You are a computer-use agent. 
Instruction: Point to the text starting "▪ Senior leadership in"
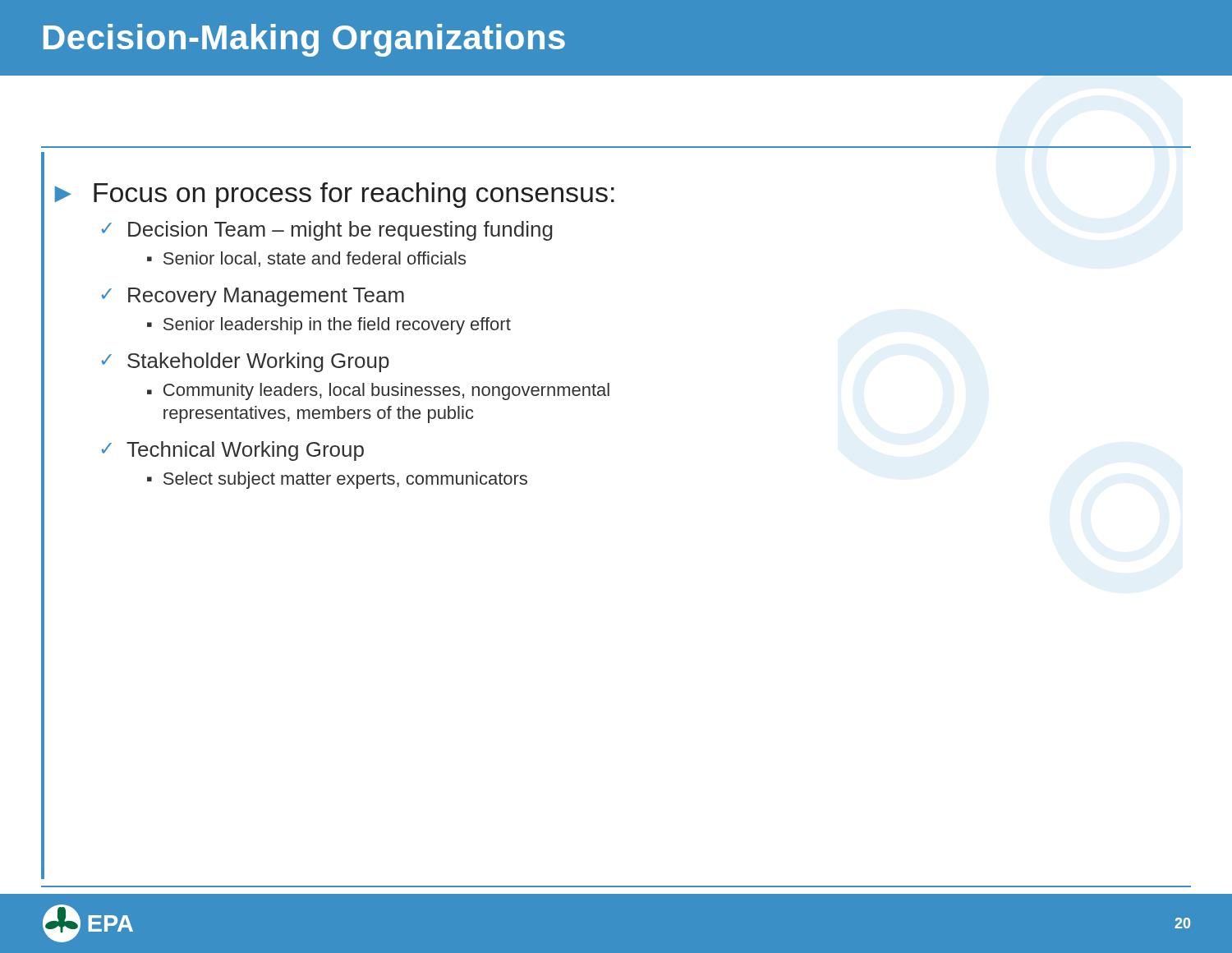[x=328, y=325]
